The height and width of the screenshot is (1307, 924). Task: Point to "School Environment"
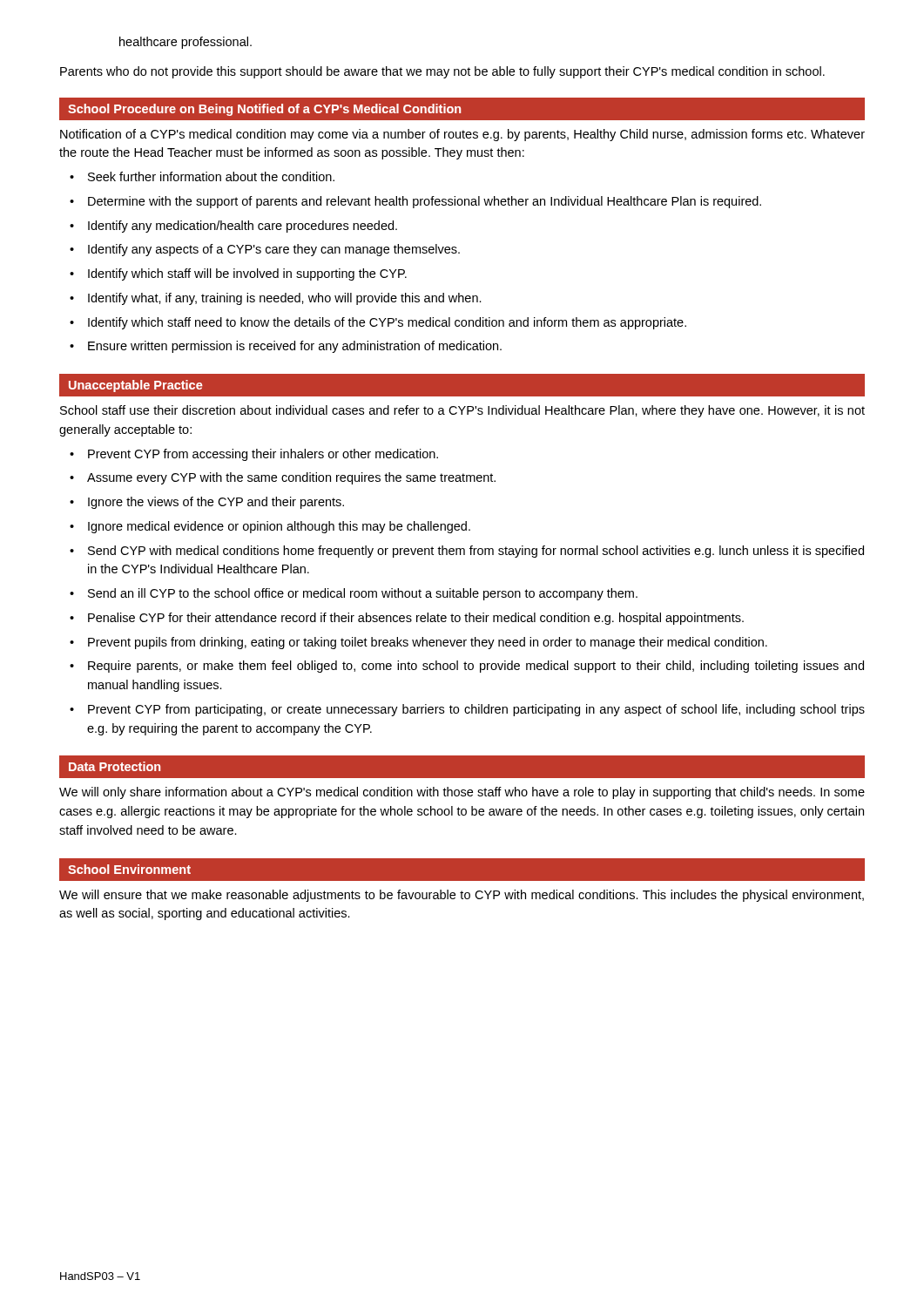[462, 869]
